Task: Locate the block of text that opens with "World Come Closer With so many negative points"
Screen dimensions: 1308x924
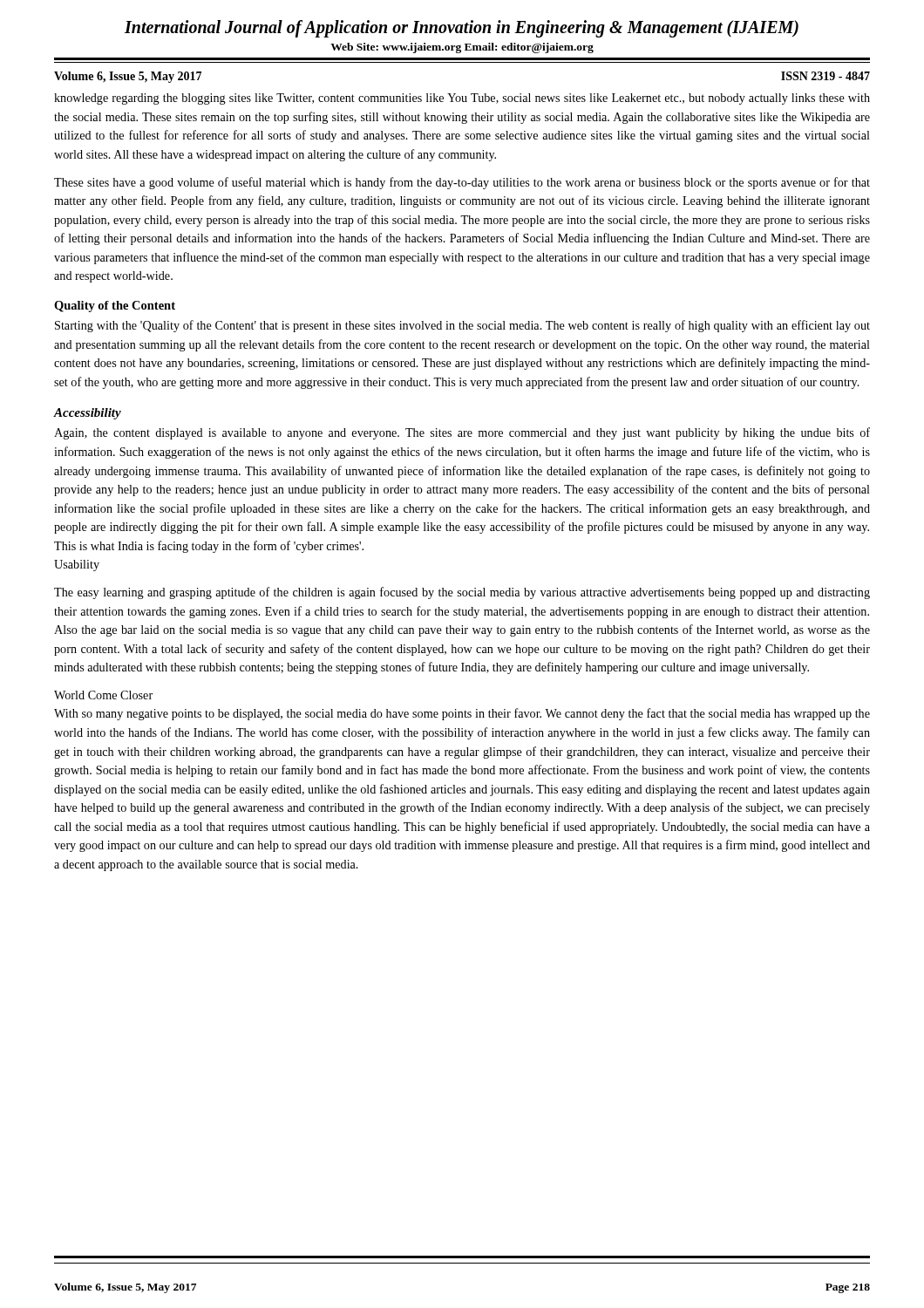Action: tap(462, 780)
